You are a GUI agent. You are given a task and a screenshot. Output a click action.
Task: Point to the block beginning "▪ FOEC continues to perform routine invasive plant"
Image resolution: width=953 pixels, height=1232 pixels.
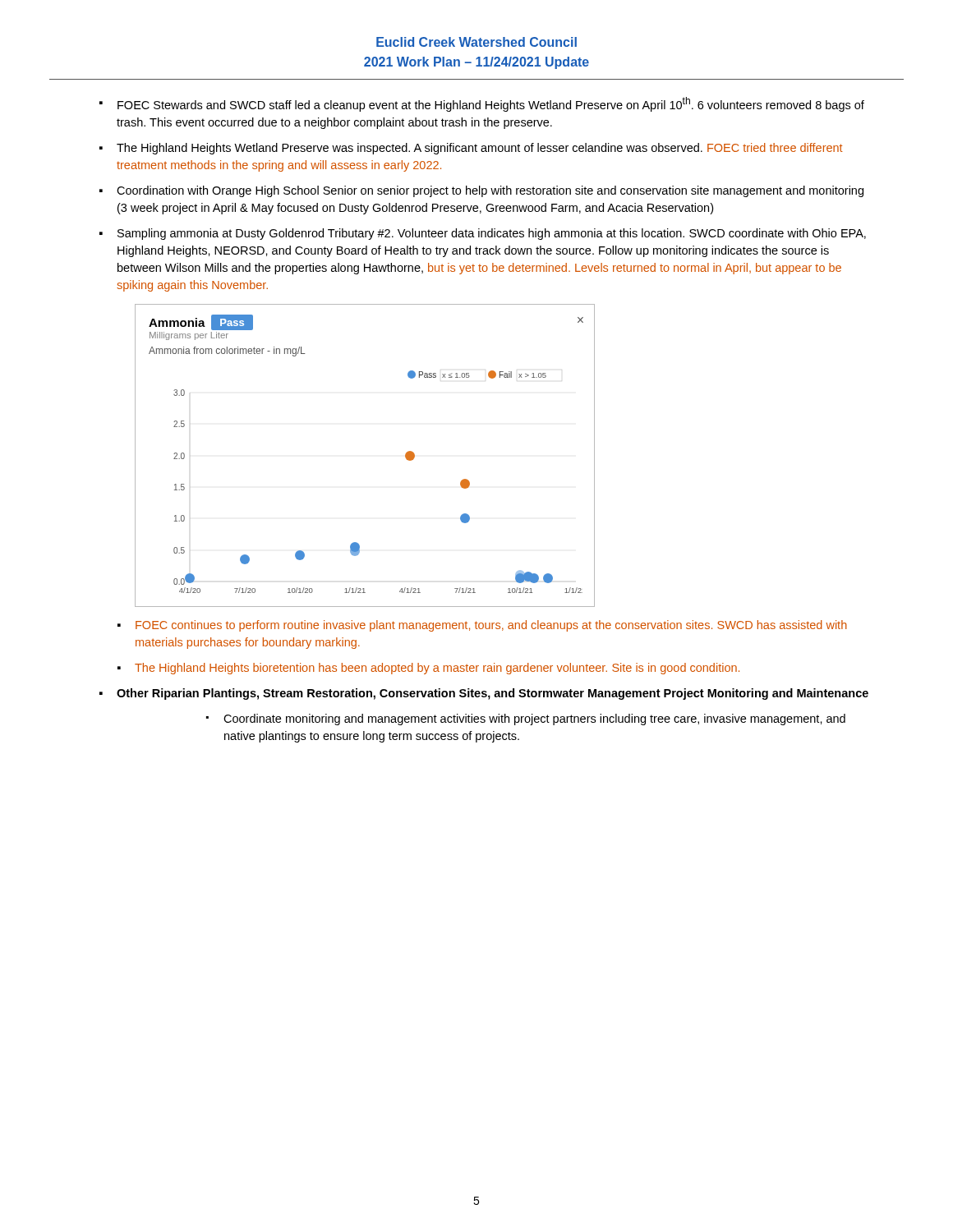click(x=494, y=634)
